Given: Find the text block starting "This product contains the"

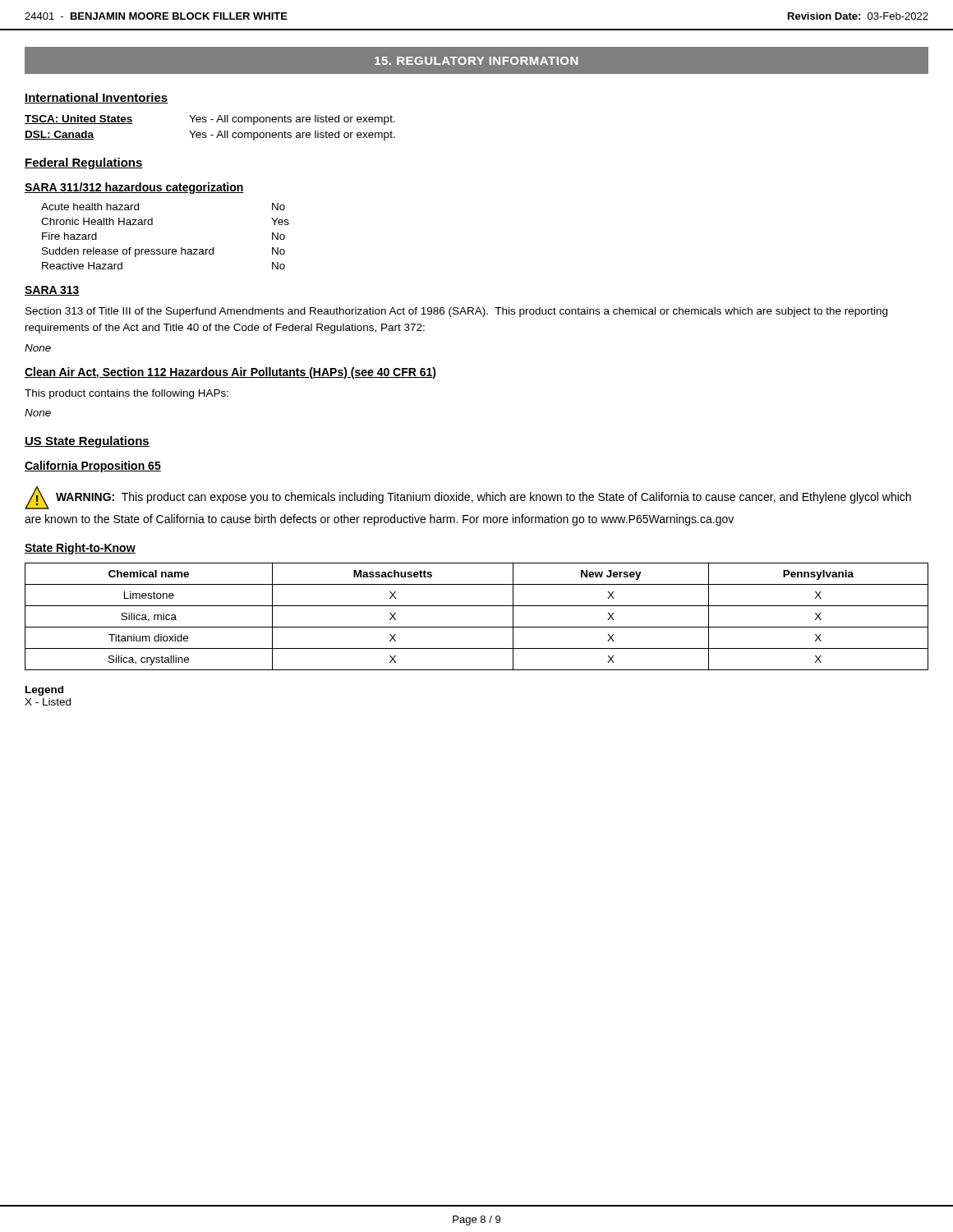Looking at the screenshot, I should coord(127,393).
